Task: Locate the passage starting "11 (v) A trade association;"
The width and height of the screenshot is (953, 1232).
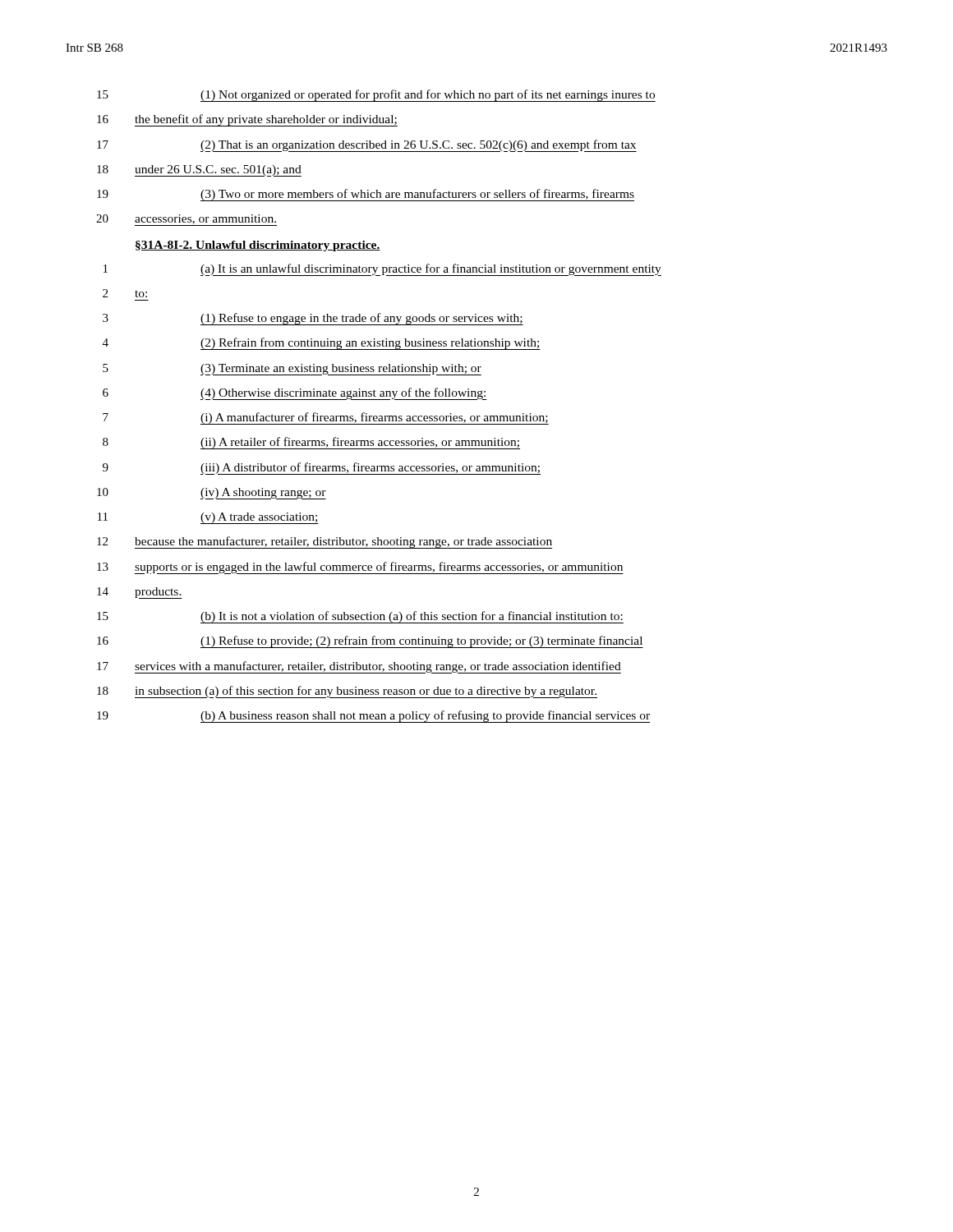Action: click(x=208, y=518)
